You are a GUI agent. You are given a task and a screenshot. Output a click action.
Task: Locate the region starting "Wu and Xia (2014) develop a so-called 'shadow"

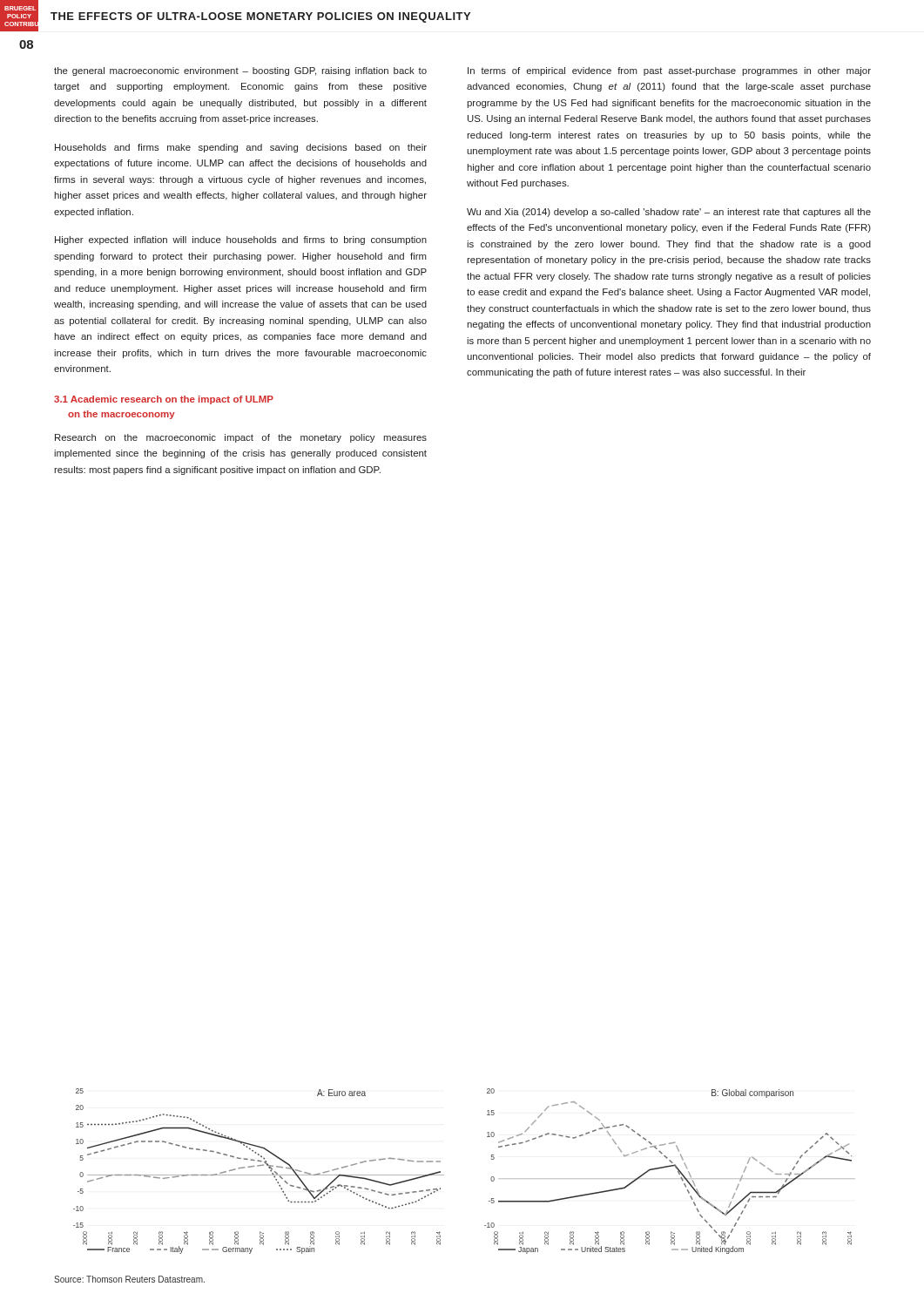tap(669, 292)
